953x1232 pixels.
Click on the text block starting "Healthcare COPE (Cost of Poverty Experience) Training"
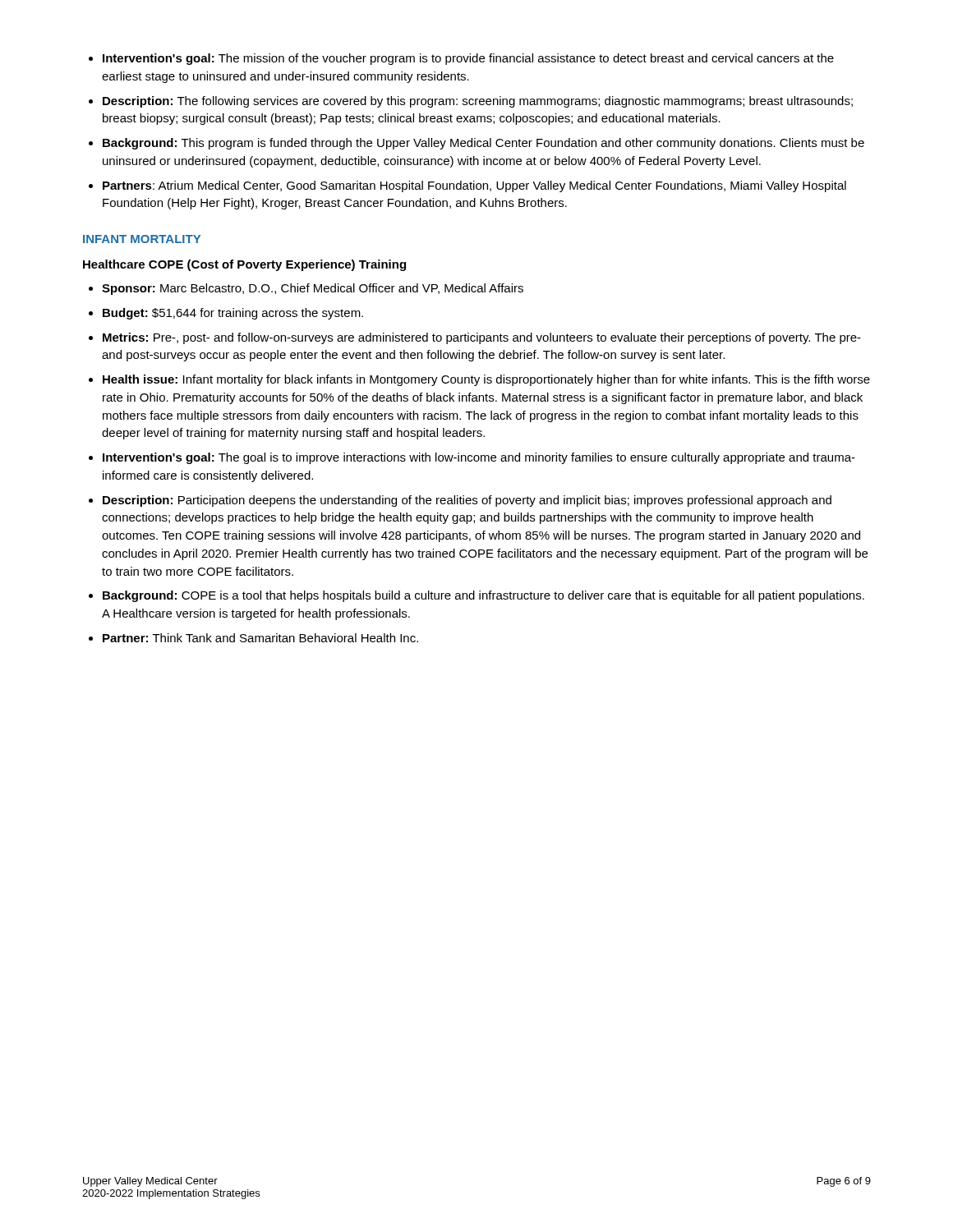244,264
